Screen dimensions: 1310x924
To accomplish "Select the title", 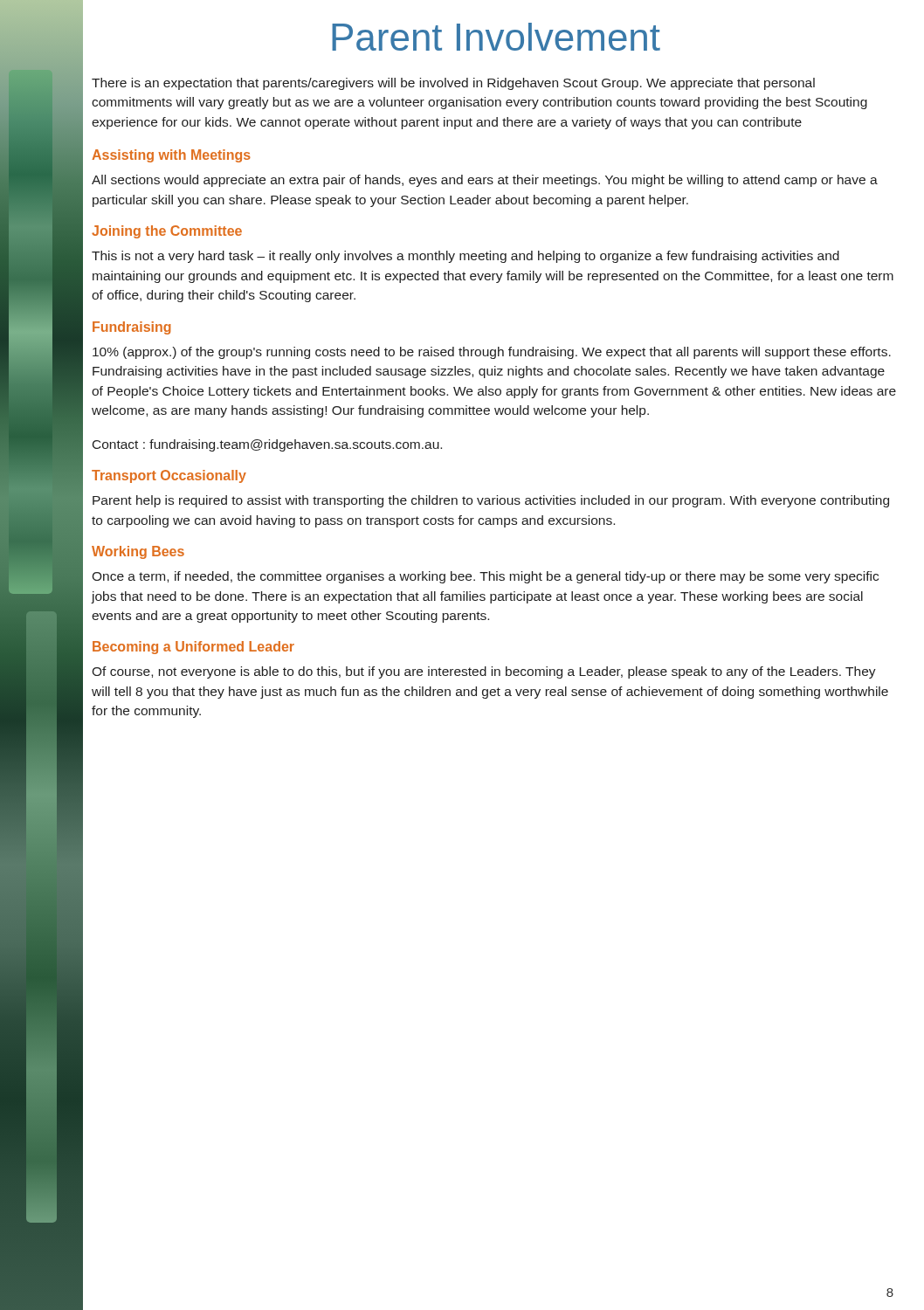I will (x=495, y=37).
